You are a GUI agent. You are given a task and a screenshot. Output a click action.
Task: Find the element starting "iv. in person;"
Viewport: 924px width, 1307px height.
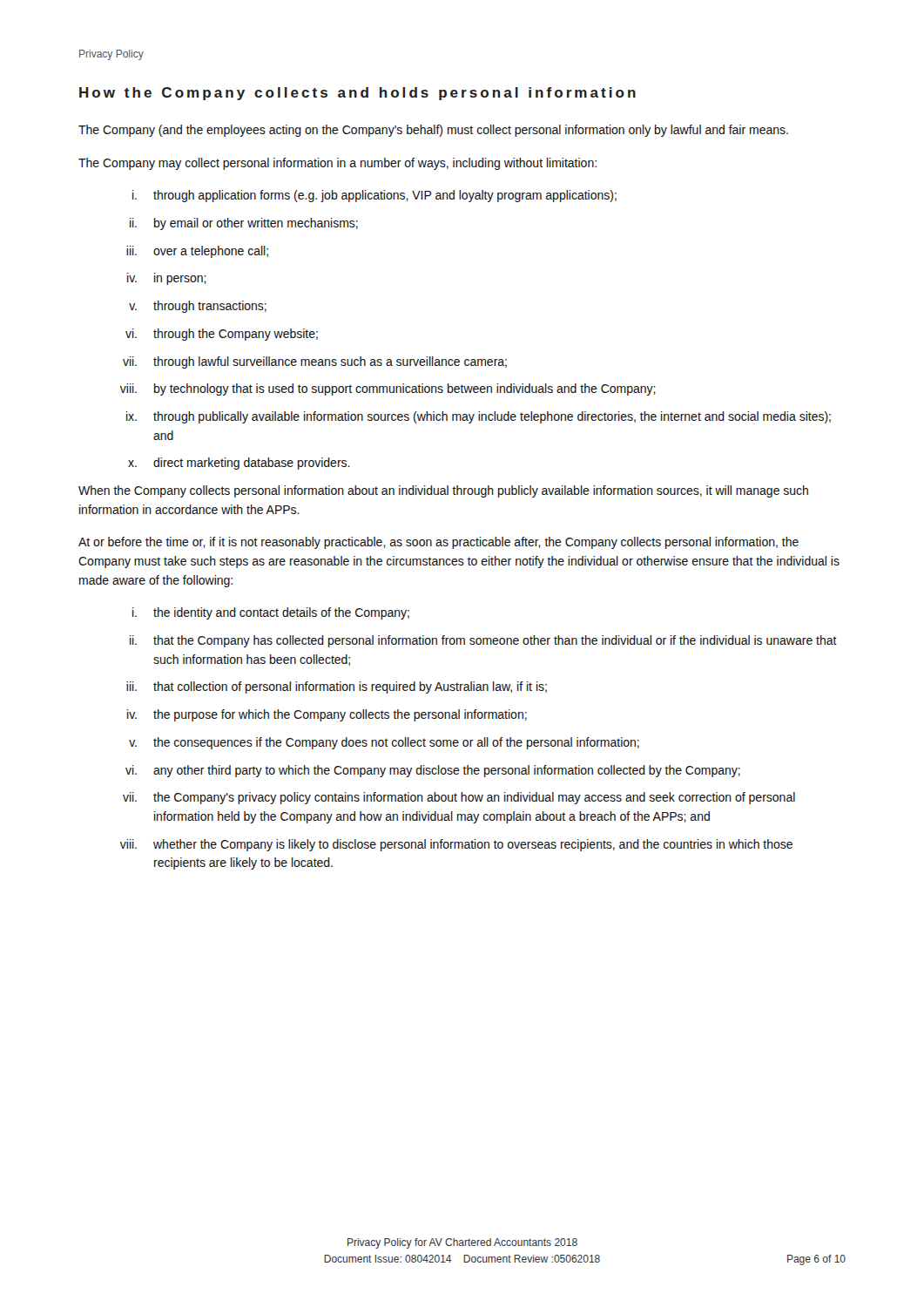tap(167, 280)
